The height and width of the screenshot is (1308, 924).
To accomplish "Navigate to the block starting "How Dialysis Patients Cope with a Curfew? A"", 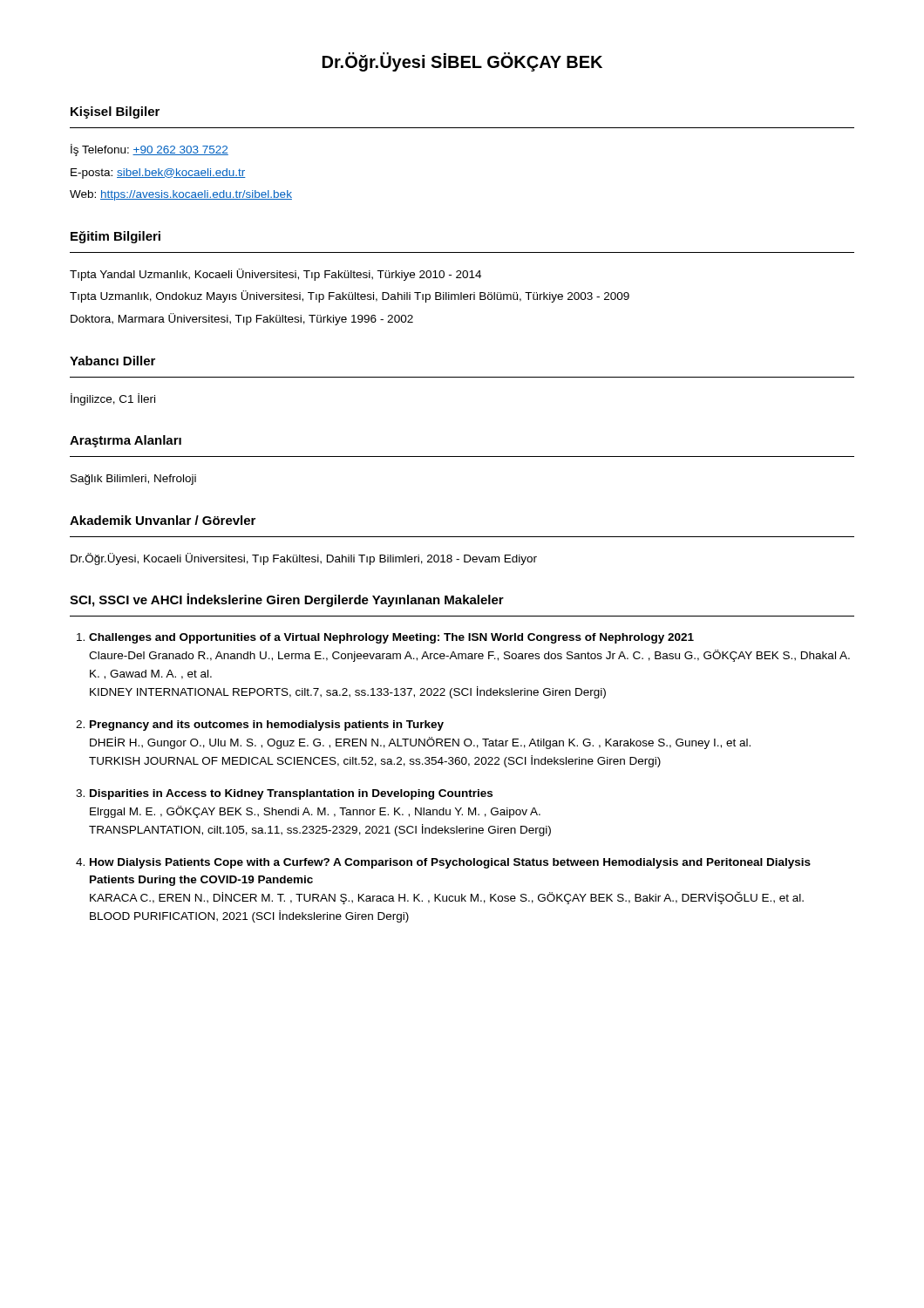I will point(472,891).
